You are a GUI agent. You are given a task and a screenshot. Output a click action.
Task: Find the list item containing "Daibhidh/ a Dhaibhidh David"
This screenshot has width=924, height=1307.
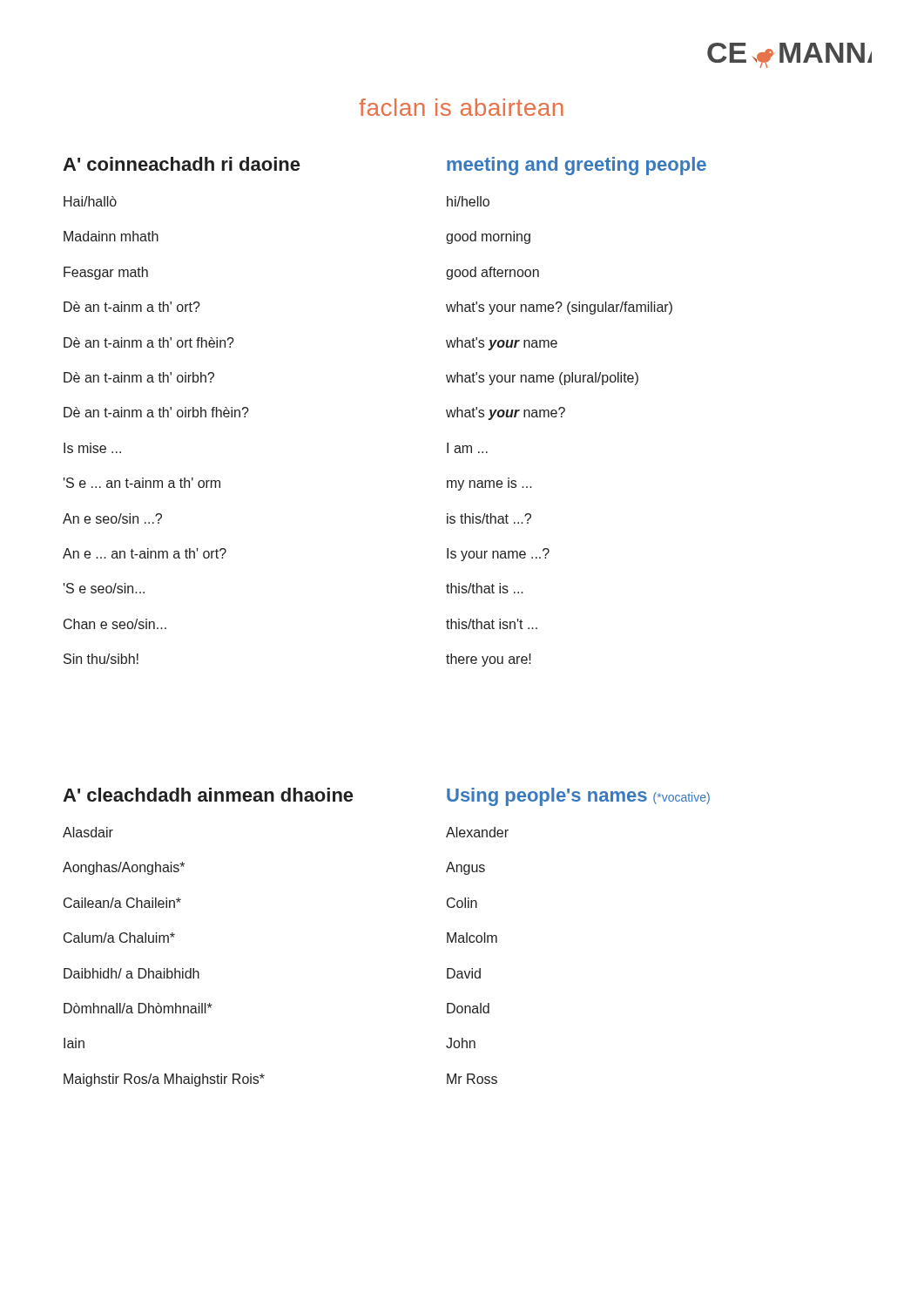click(x=463, y=974)
